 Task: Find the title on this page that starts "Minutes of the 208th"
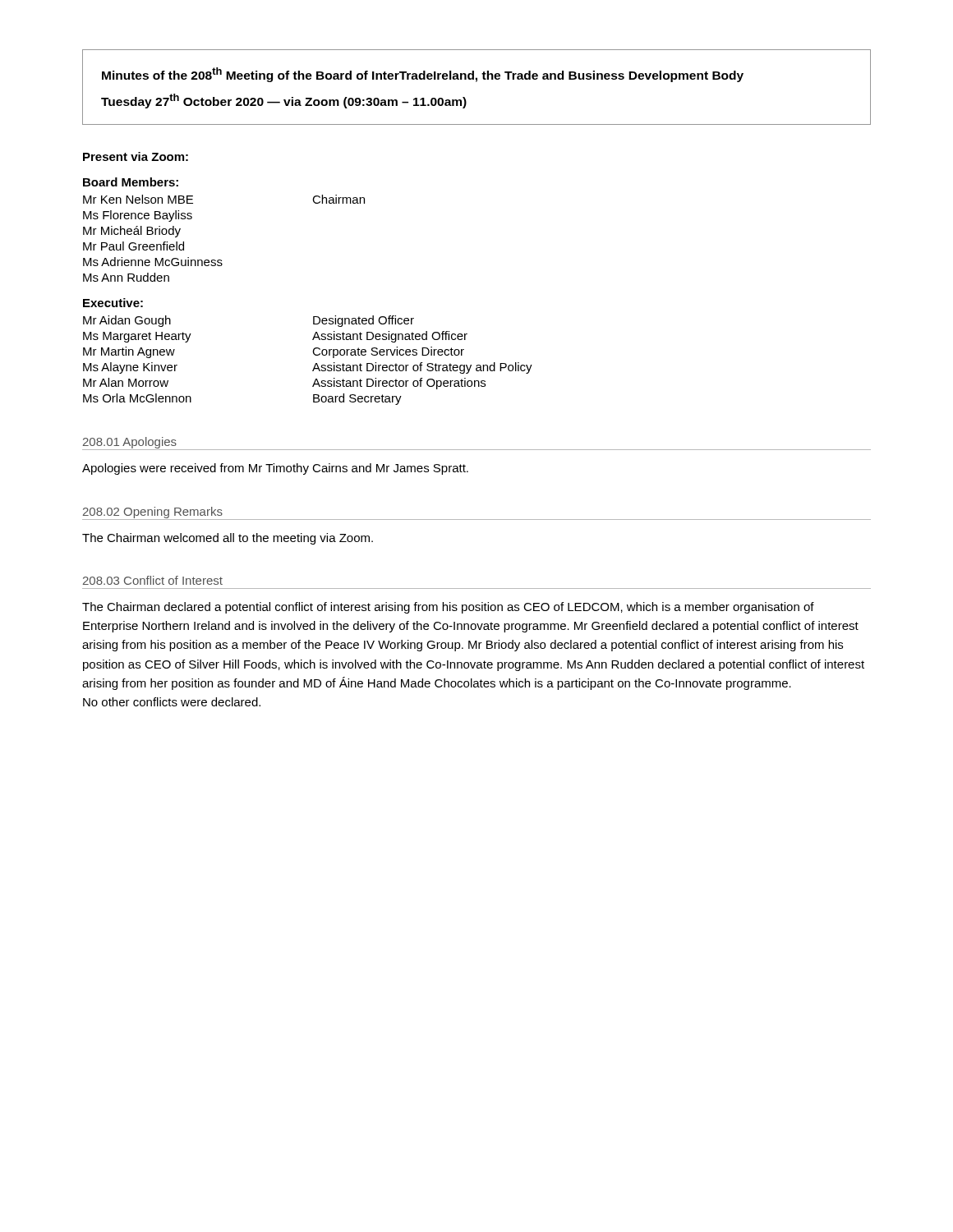click(476, 87)
